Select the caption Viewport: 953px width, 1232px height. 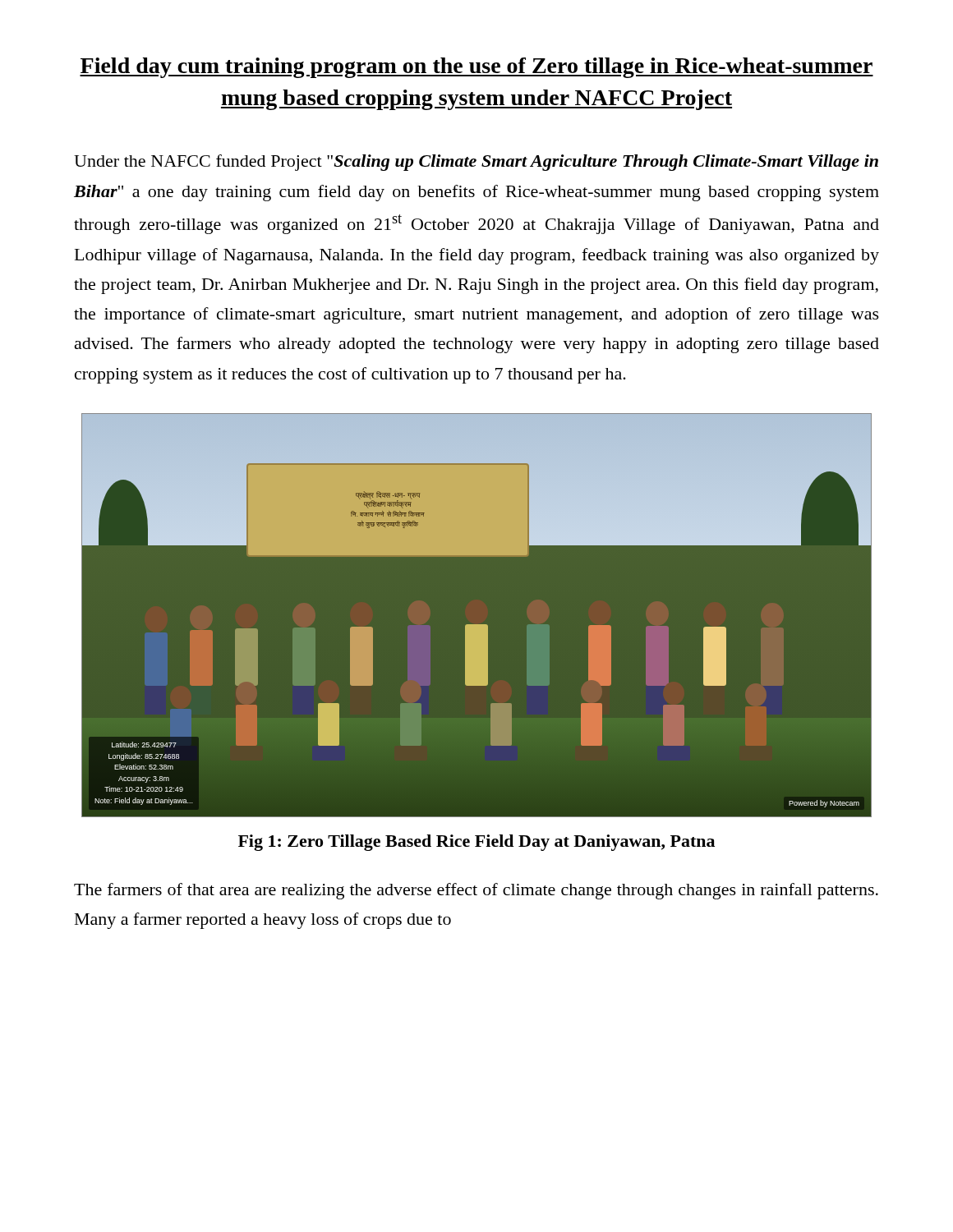pyautogui.click(x=476, y=841)
